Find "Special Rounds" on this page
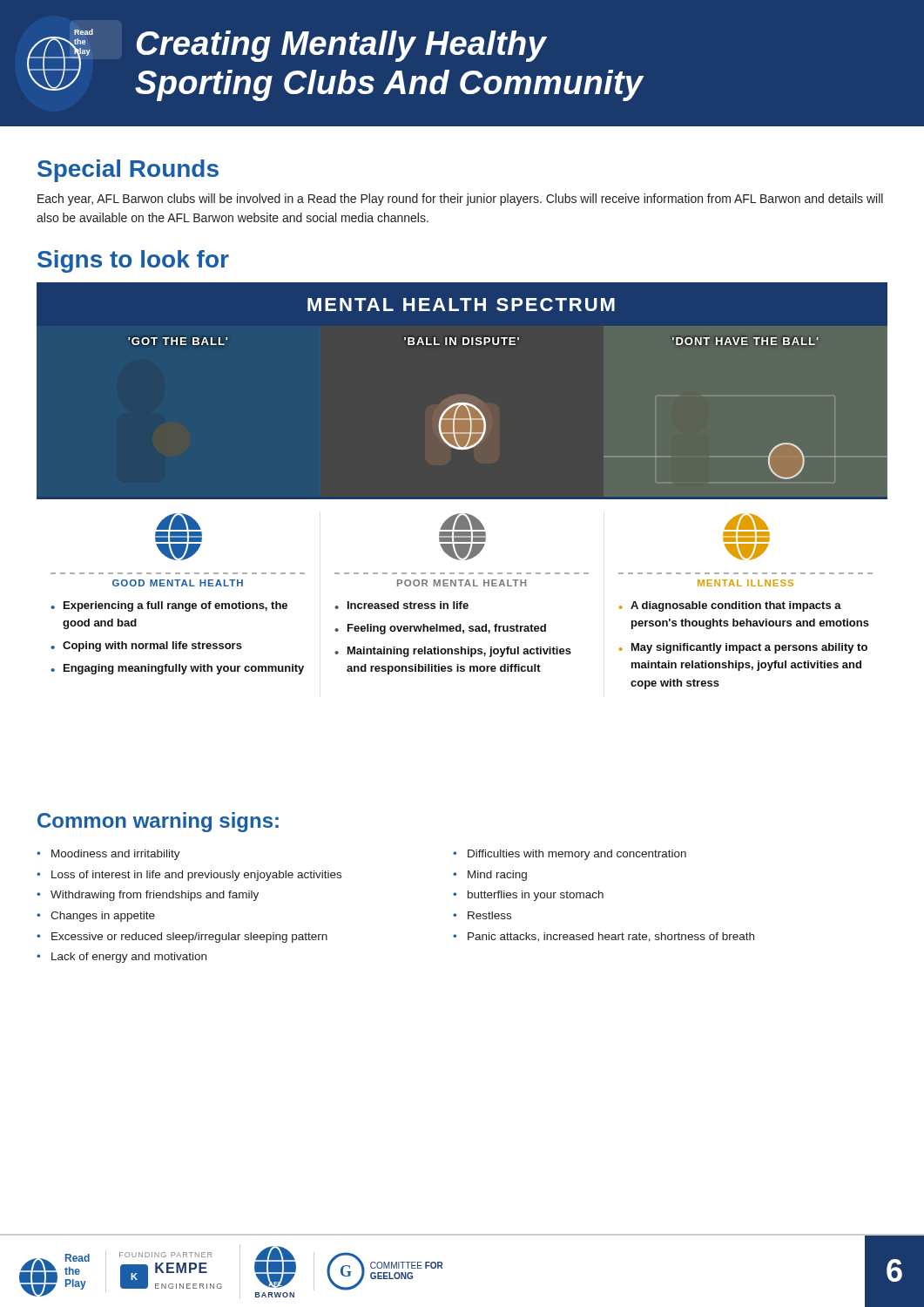Screen dimensions: 1307x924 click(x=128, y=169)
